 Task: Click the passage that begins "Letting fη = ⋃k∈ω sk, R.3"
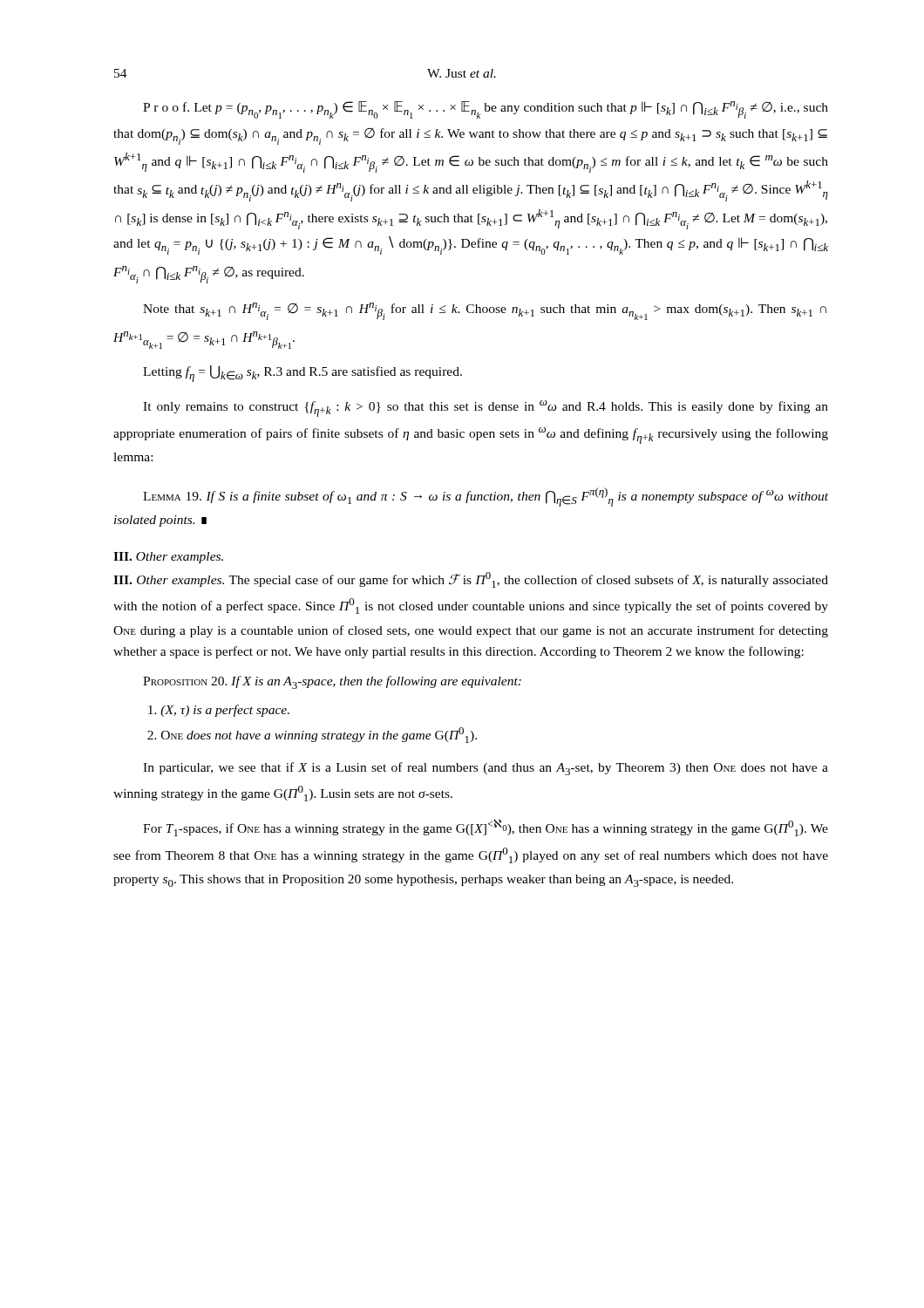[x=471, y=373]
